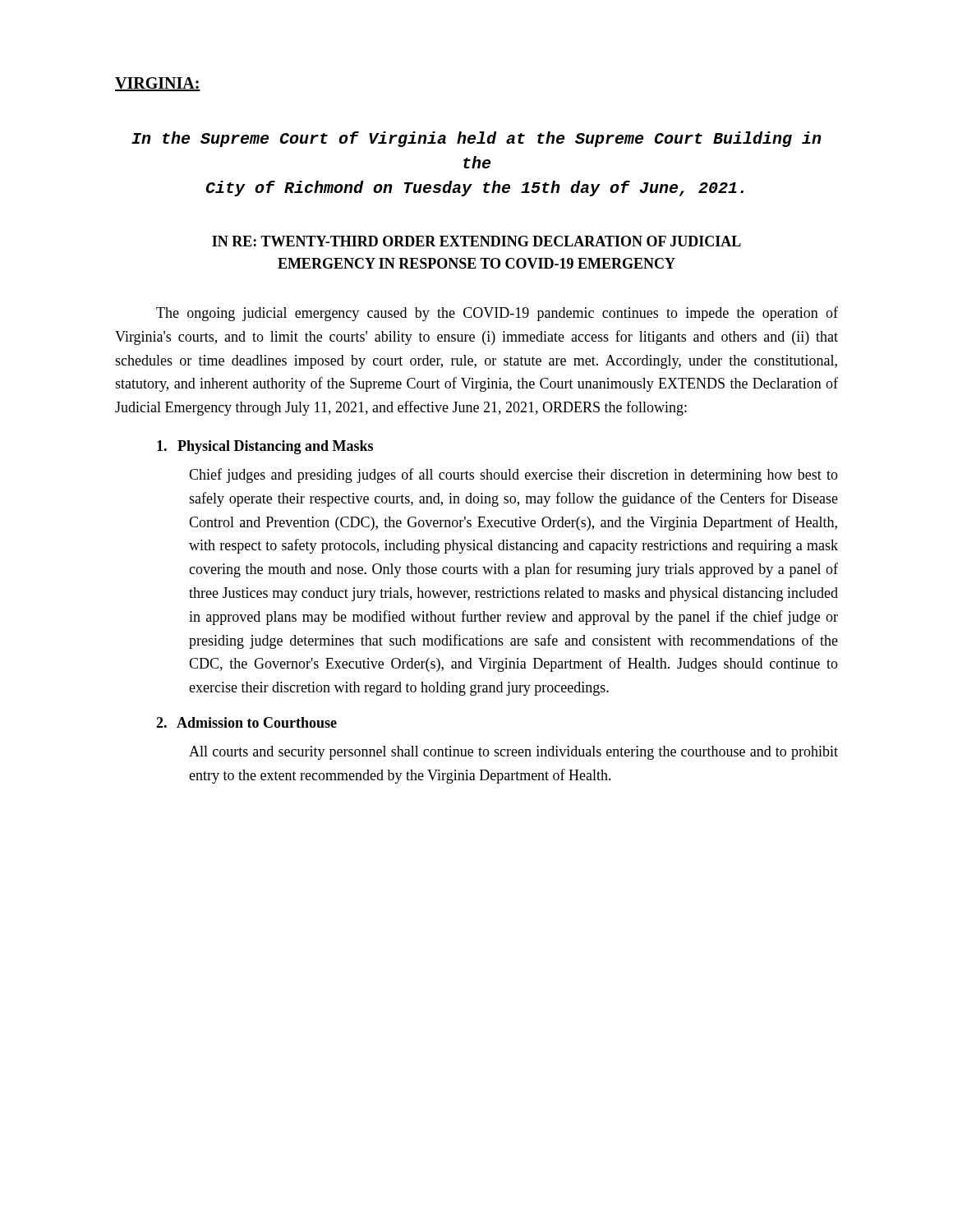The image size is (953, 1232).
Task: Select the region starting "2. Admission to Courthouse All courts and"
Action: click(497, 751)
